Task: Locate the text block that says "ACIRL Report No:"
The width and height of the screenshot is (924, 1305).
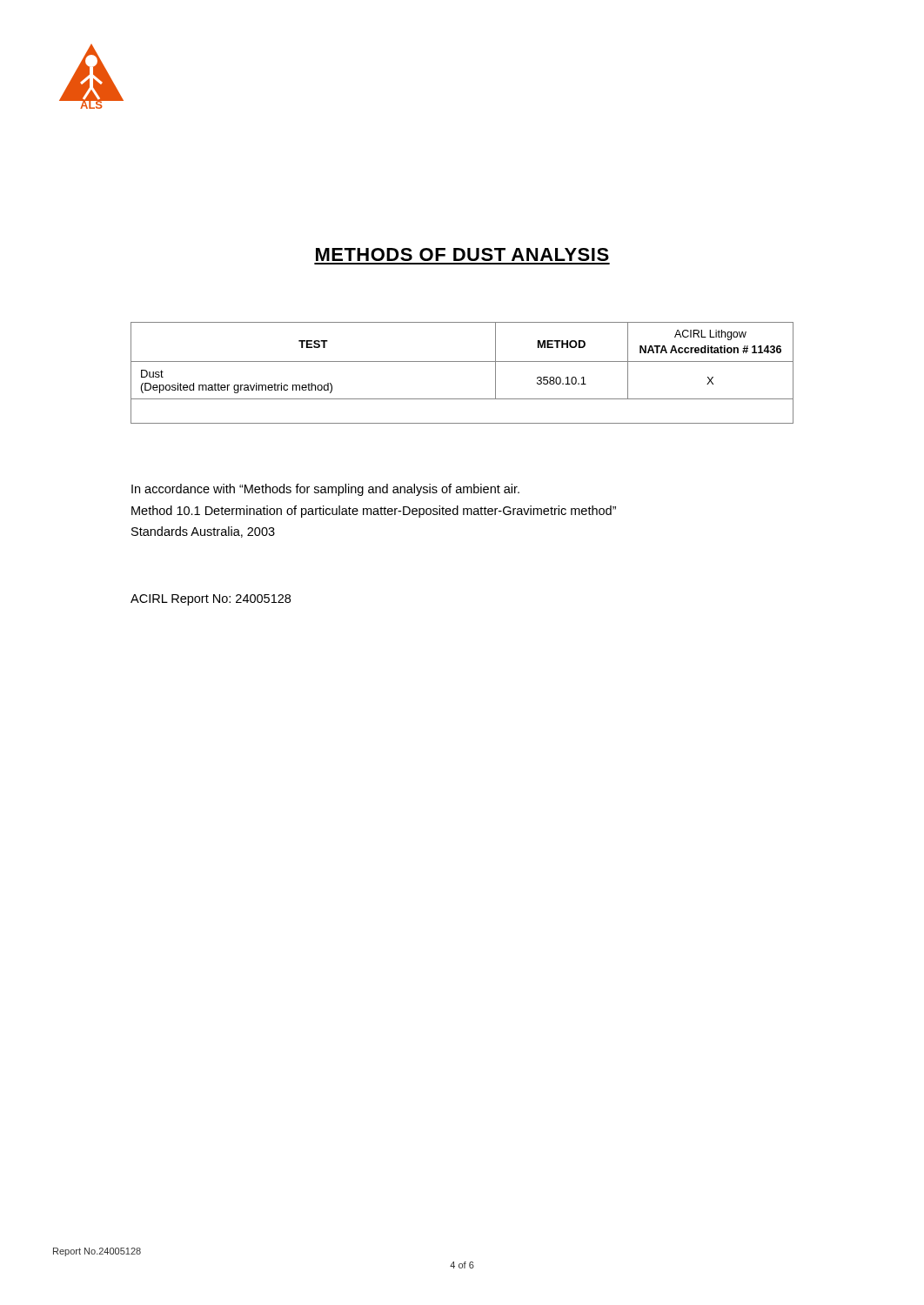Action: (x=211, y=599)
